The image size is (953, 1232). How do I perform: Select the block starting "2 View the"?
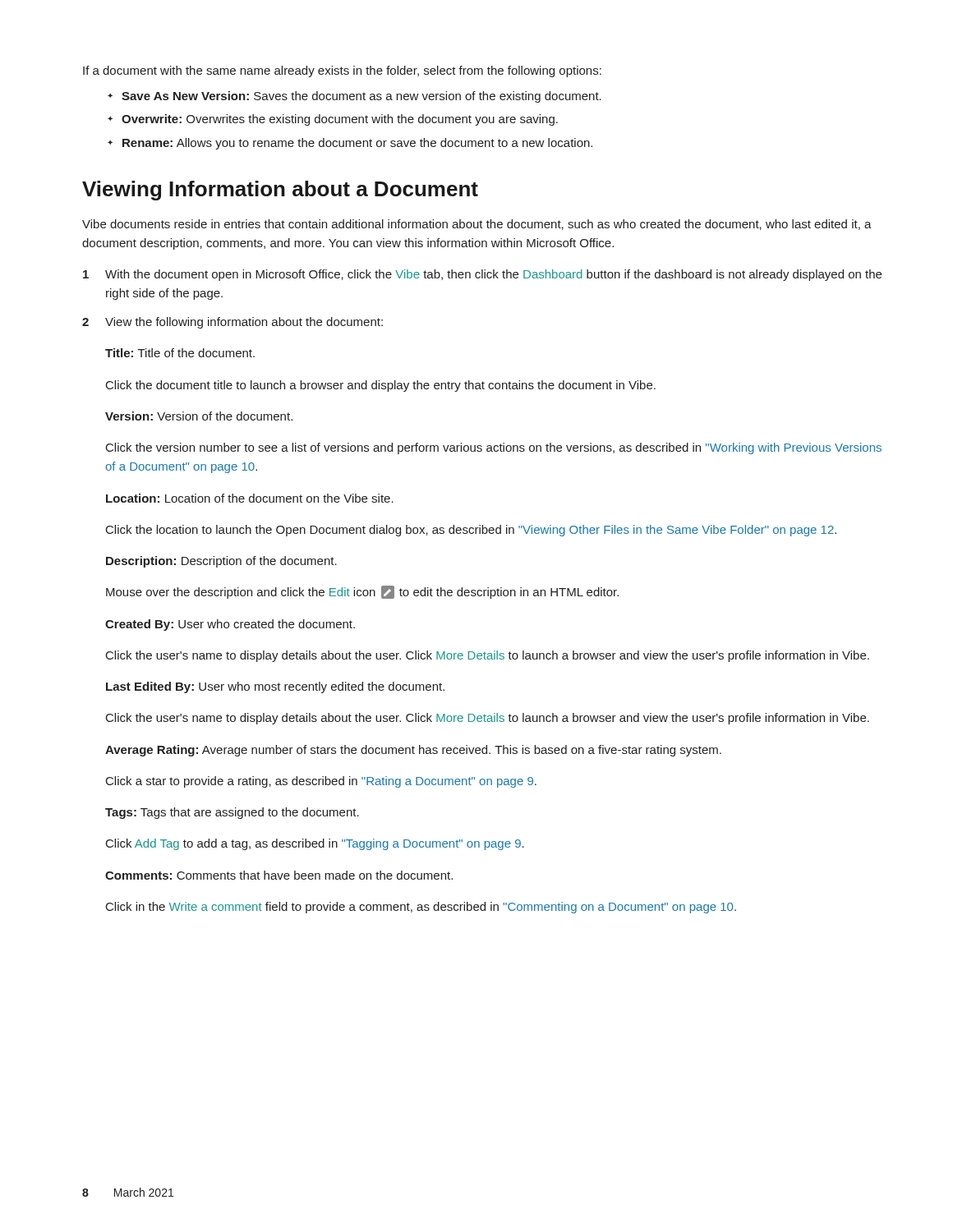[x=232, y=323]
